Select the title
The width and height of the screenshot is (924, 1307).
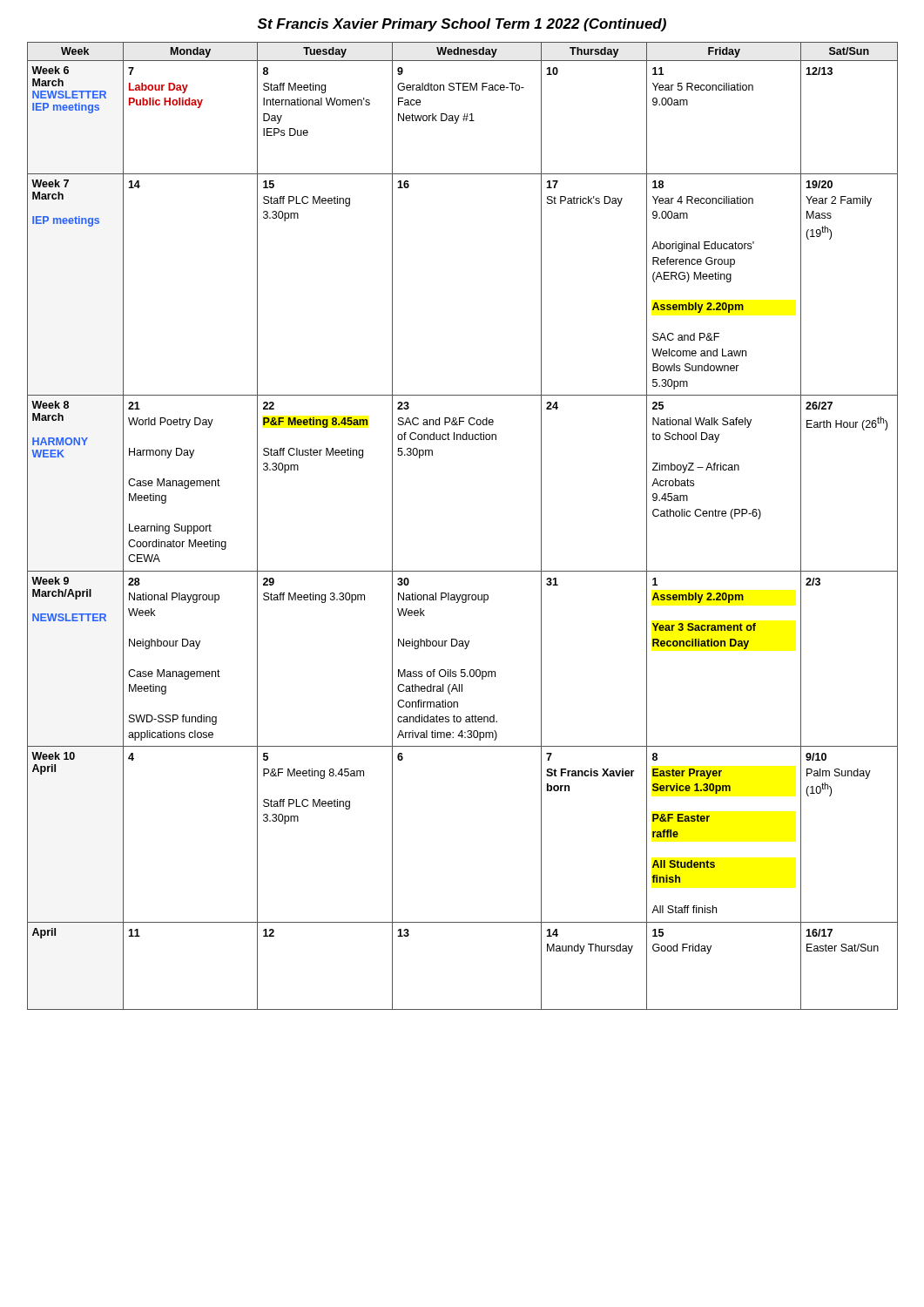coord(462,24)
